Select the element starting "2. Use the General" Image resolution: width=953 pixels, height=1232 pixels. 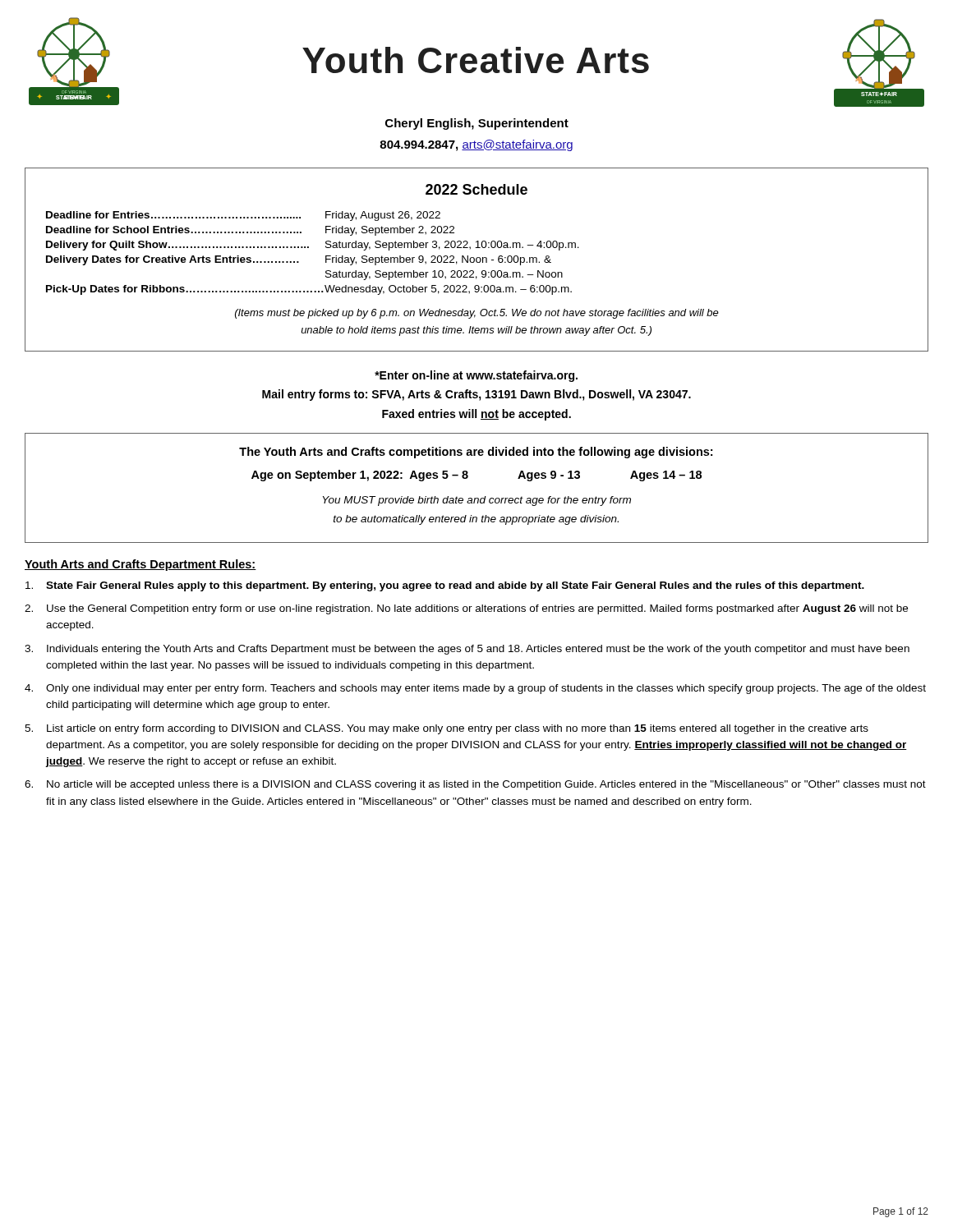click(476, 617)
